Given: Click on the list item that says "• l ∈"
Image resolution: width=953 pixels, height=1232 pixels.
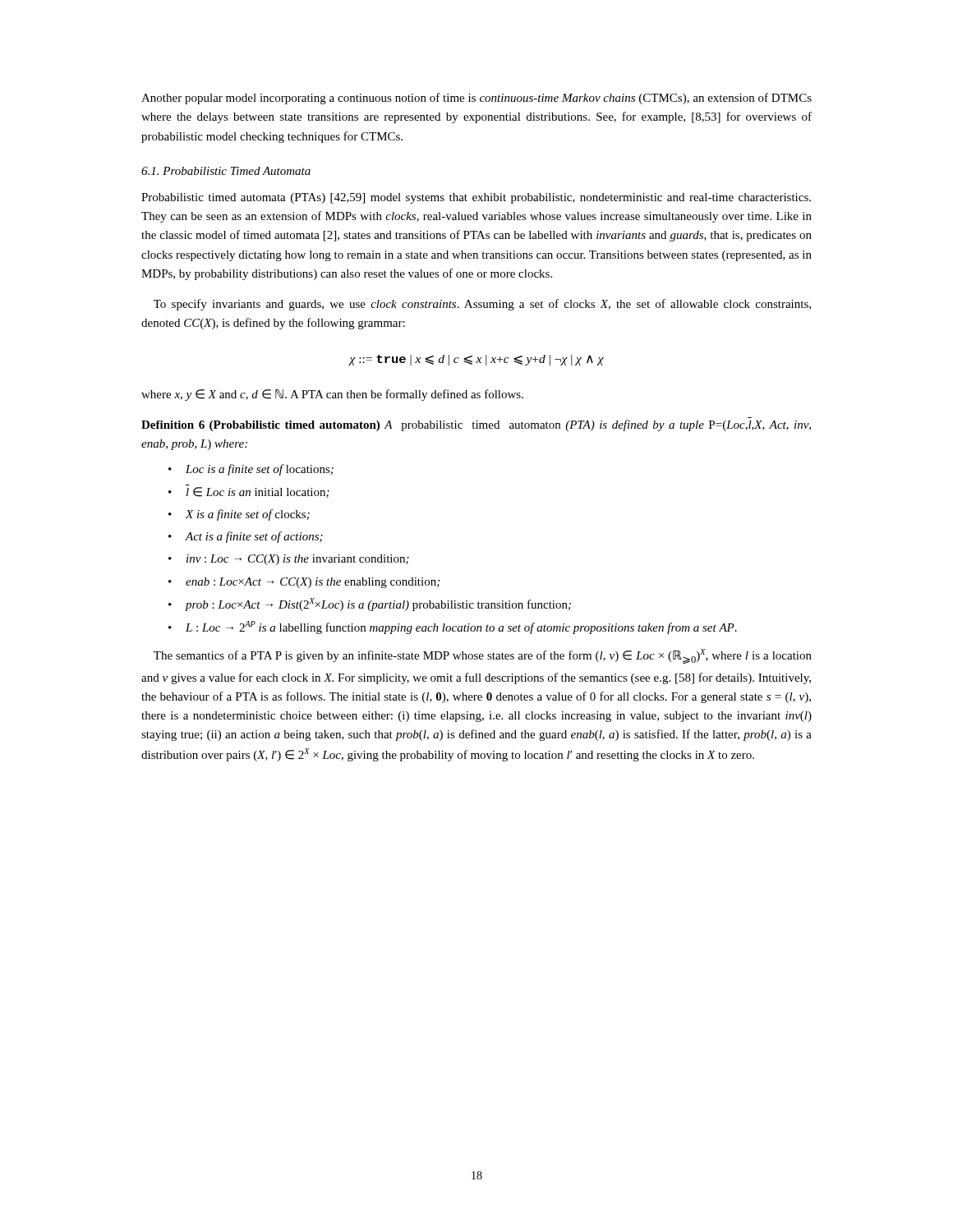Looking at the screenshot, I should coord(249,492).
